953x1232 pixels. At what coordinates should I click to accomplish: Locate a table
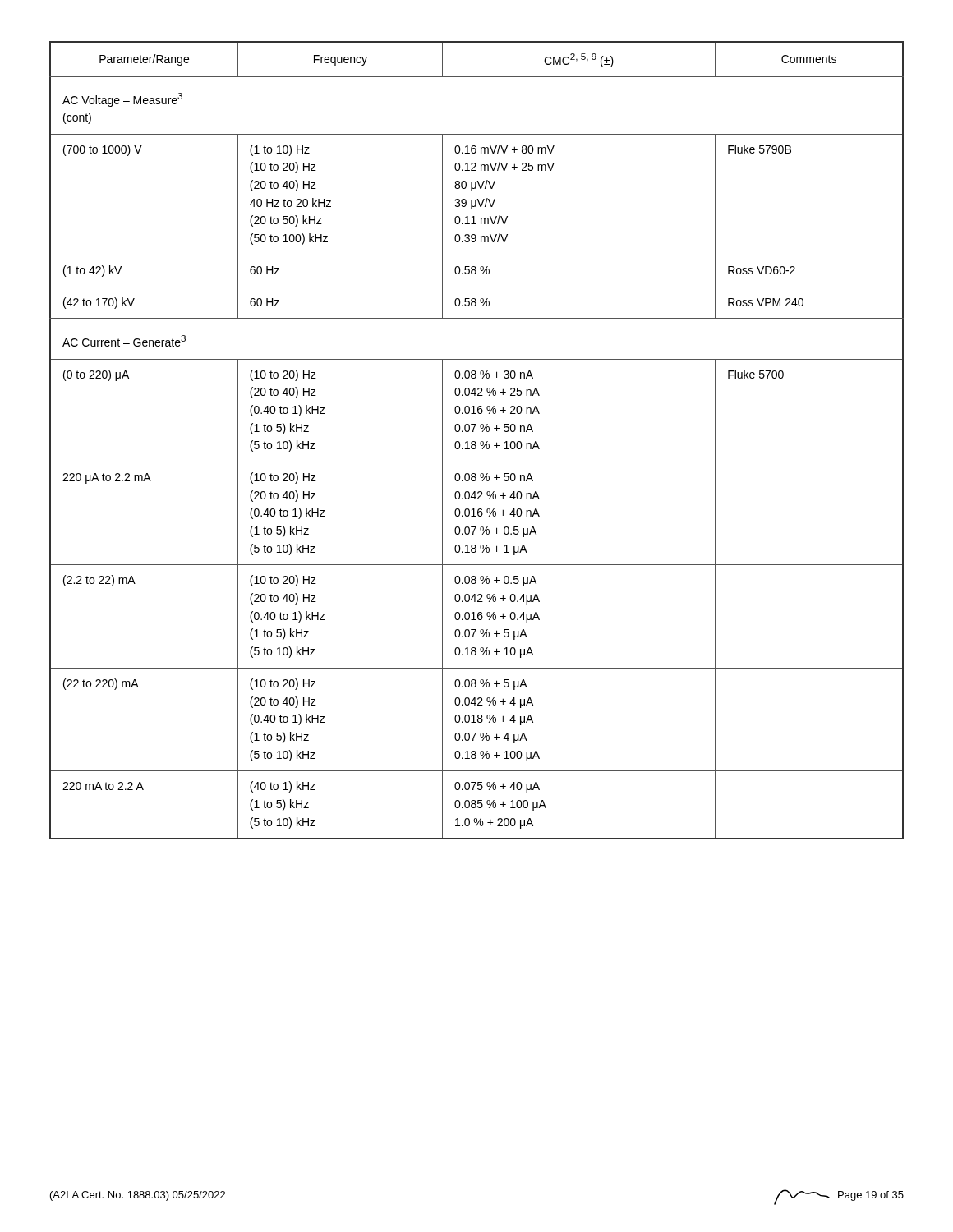pos(476,440)
